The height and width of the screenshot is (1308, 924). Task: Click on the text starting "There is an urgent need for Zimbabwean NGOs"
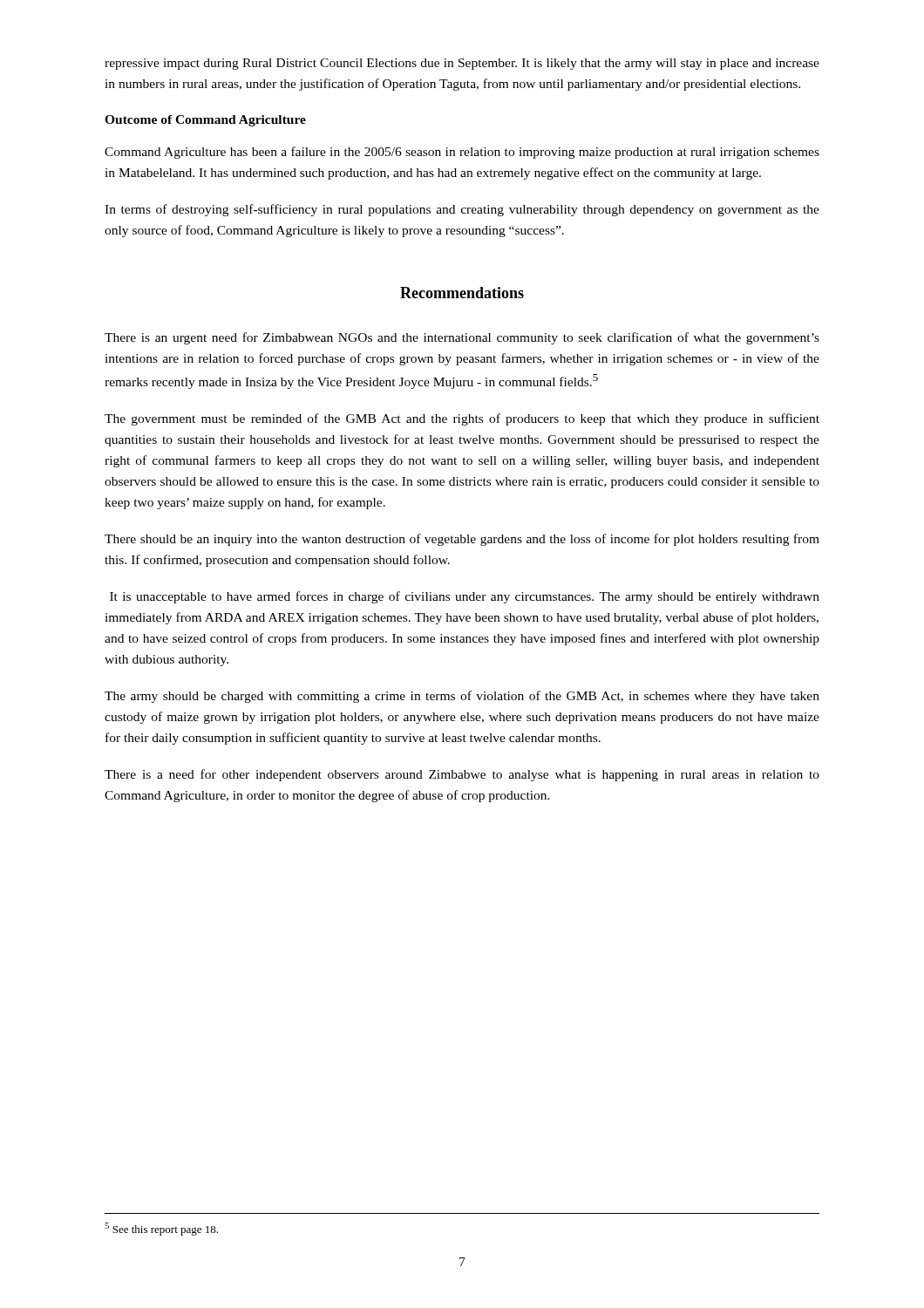(462, 359)
